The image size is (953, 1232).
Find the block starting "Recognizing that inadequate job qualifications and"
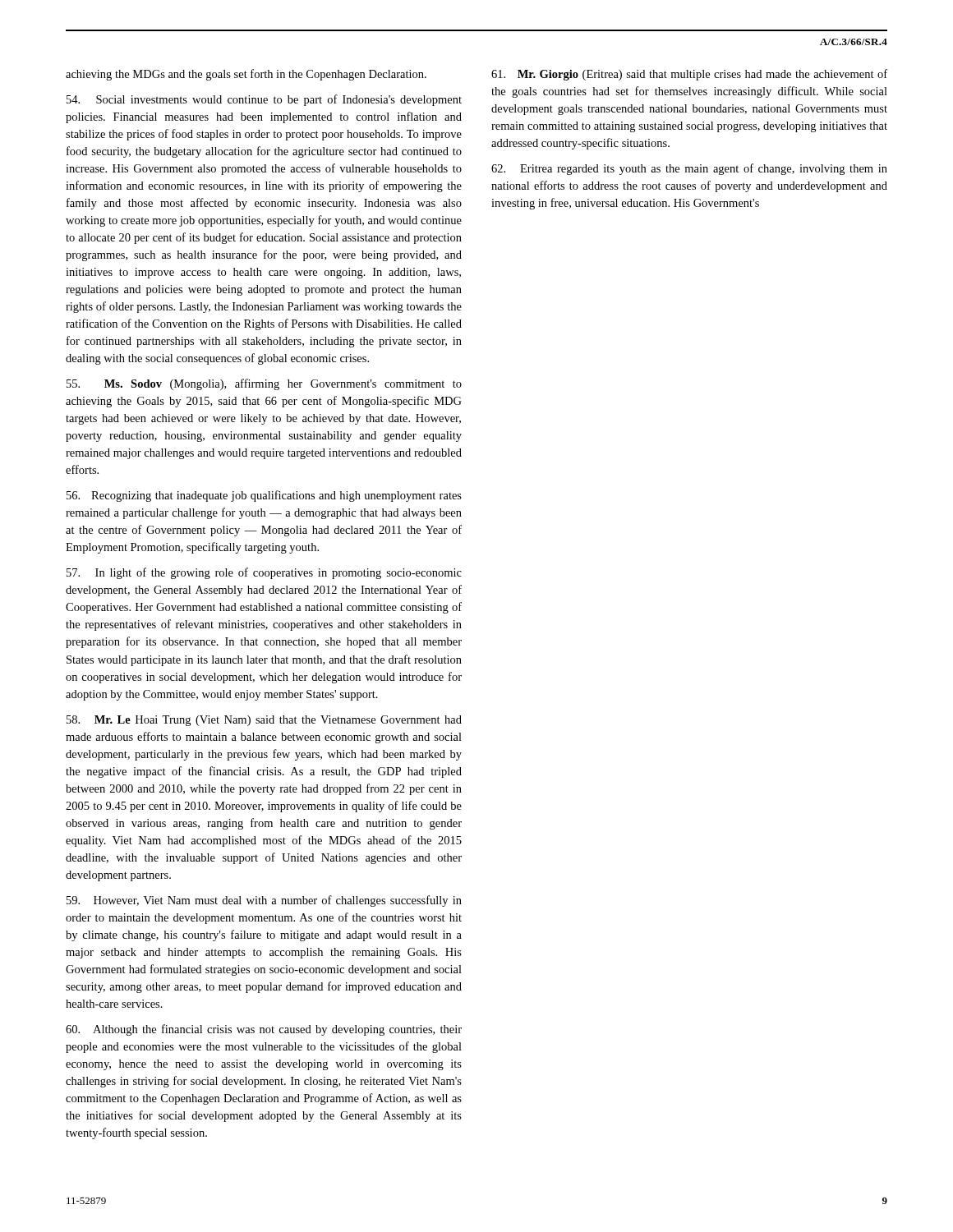pos(264,522)
